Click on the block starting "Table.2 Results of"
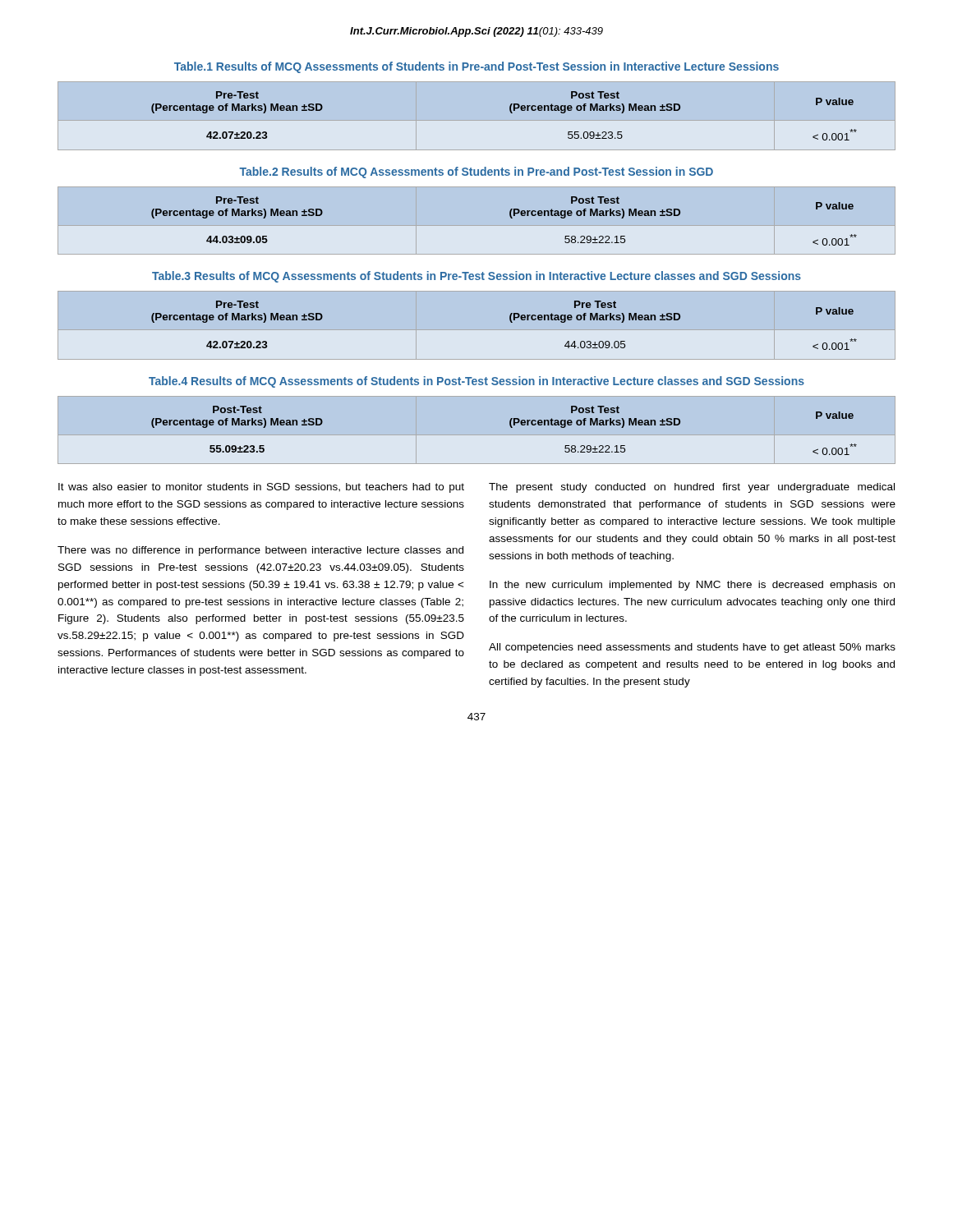953x1232 pixels. pyautogui.click(x=476, y=171)
